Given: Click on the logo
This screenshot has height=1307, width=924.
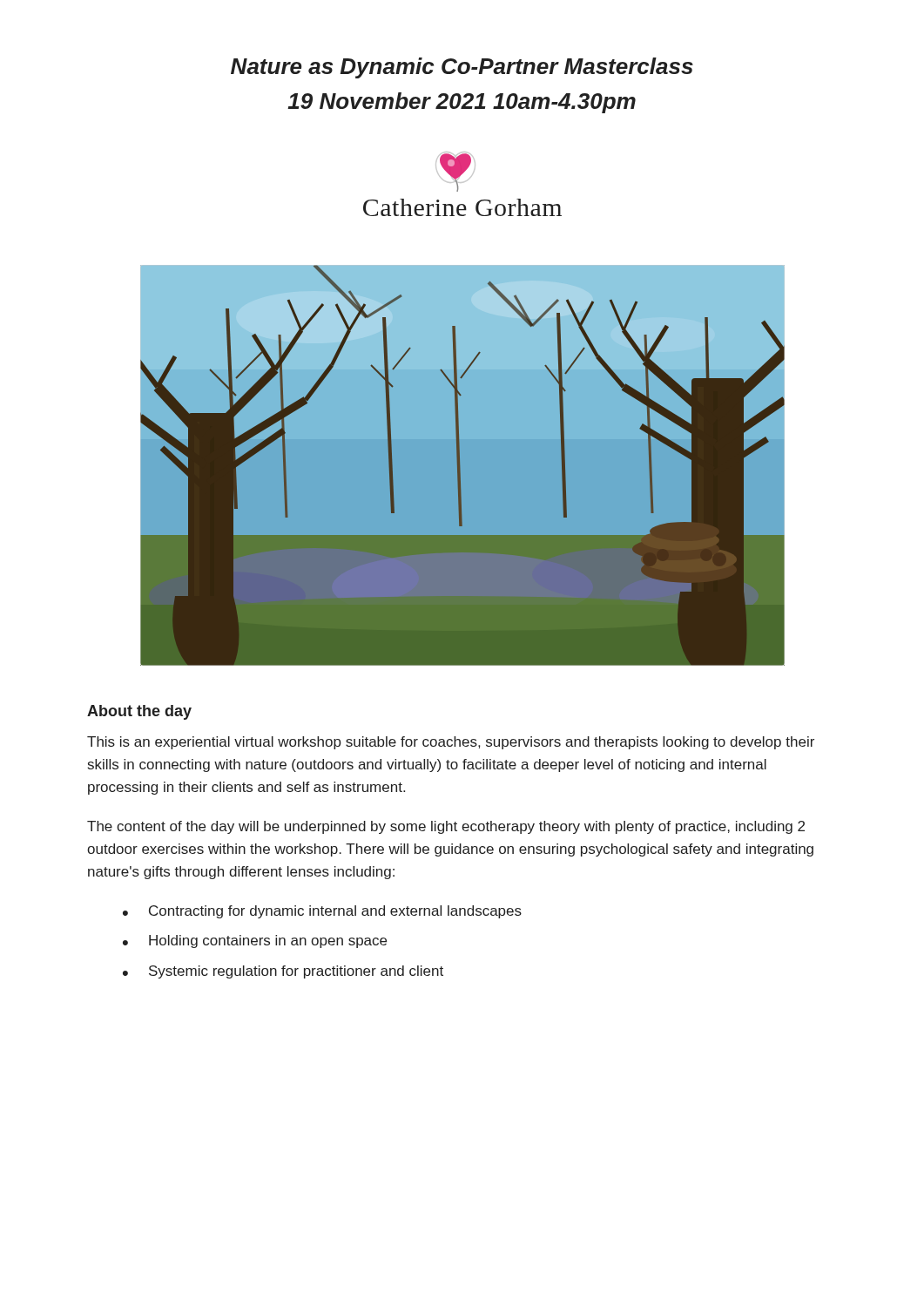Looking at the screenshot, I should [462, 193].
